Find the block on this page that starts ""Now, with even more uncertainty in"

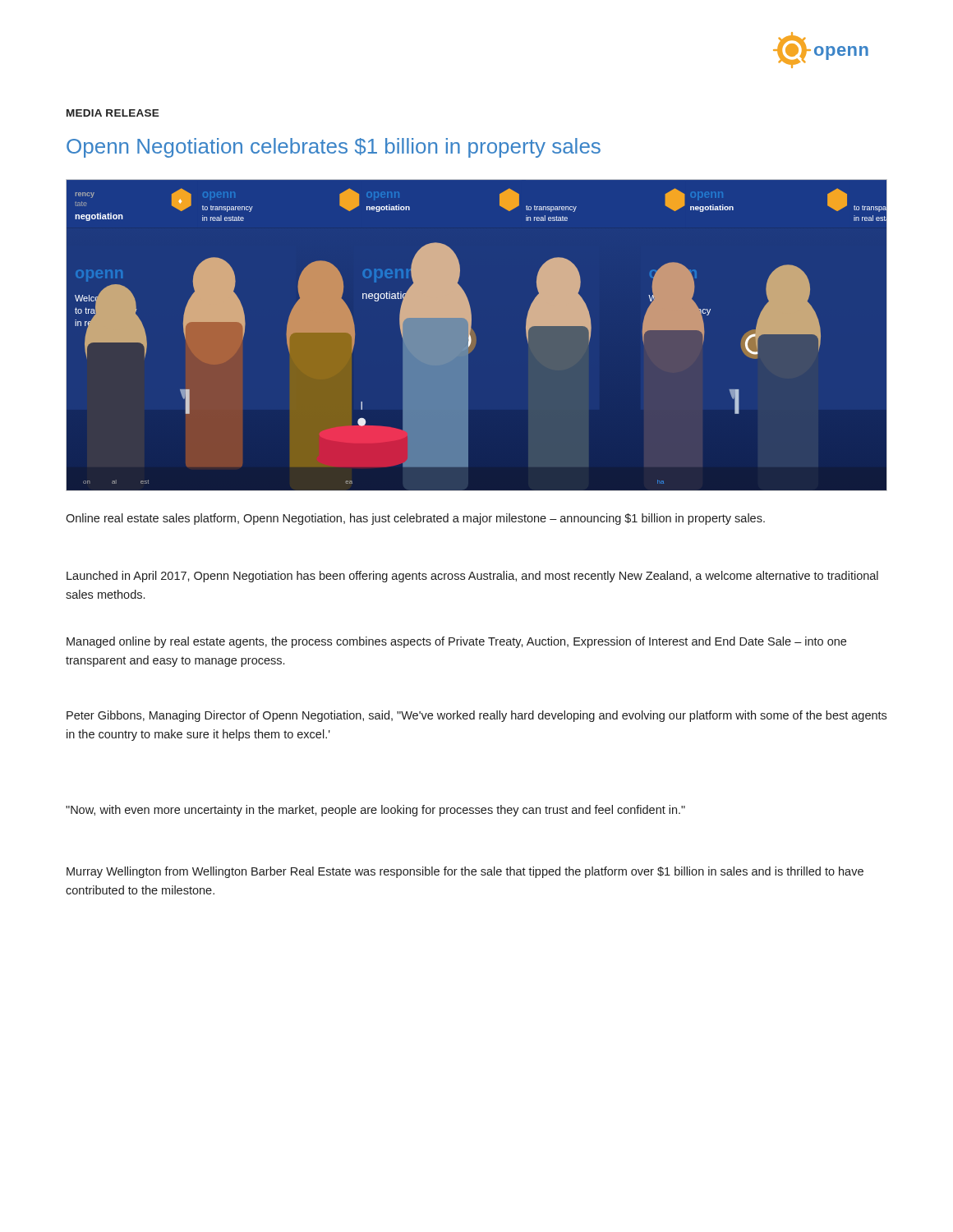(x=376, y=810)
